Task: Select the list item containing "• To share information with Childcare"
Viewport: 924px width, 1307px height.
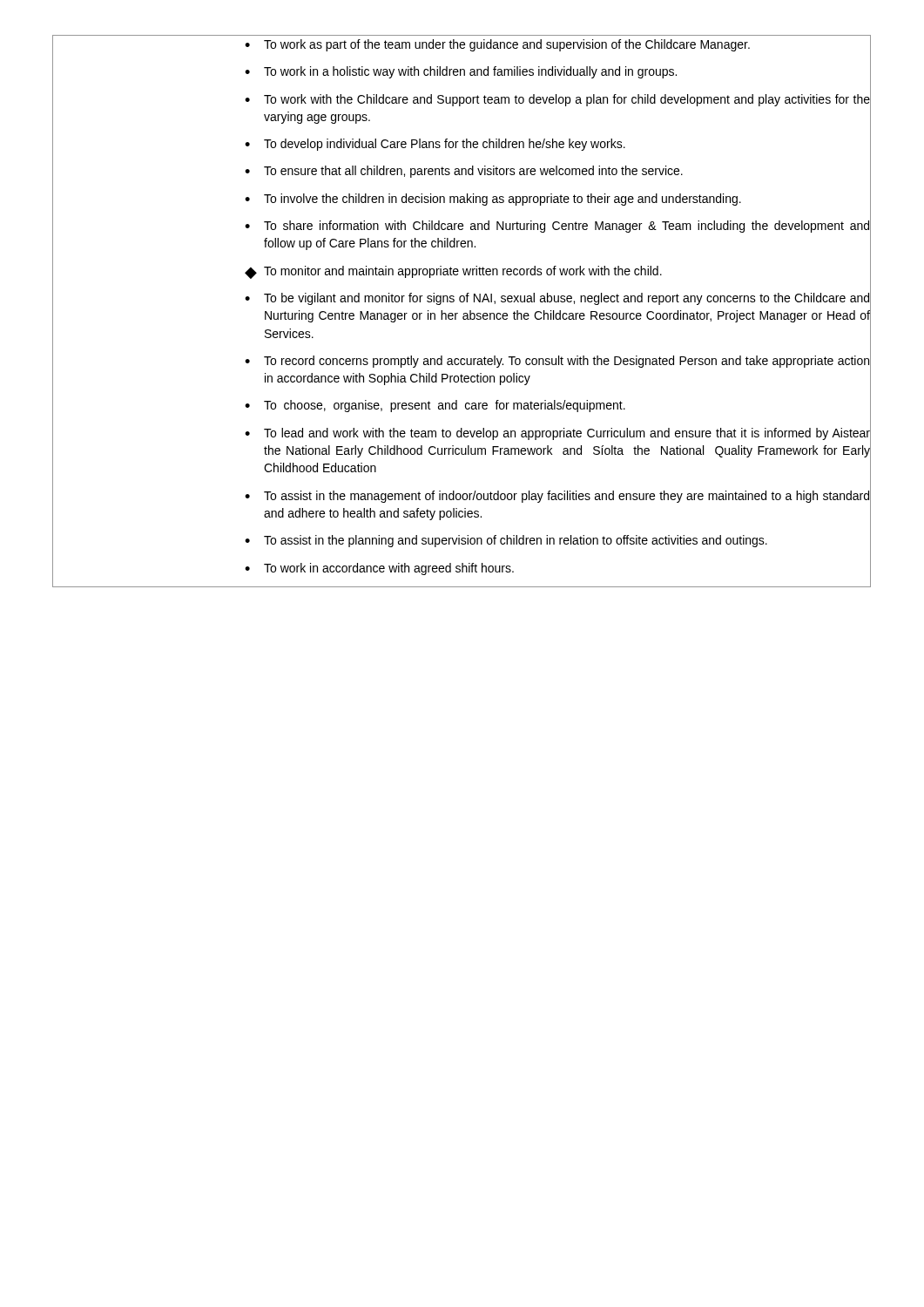Action: [557, 235]
